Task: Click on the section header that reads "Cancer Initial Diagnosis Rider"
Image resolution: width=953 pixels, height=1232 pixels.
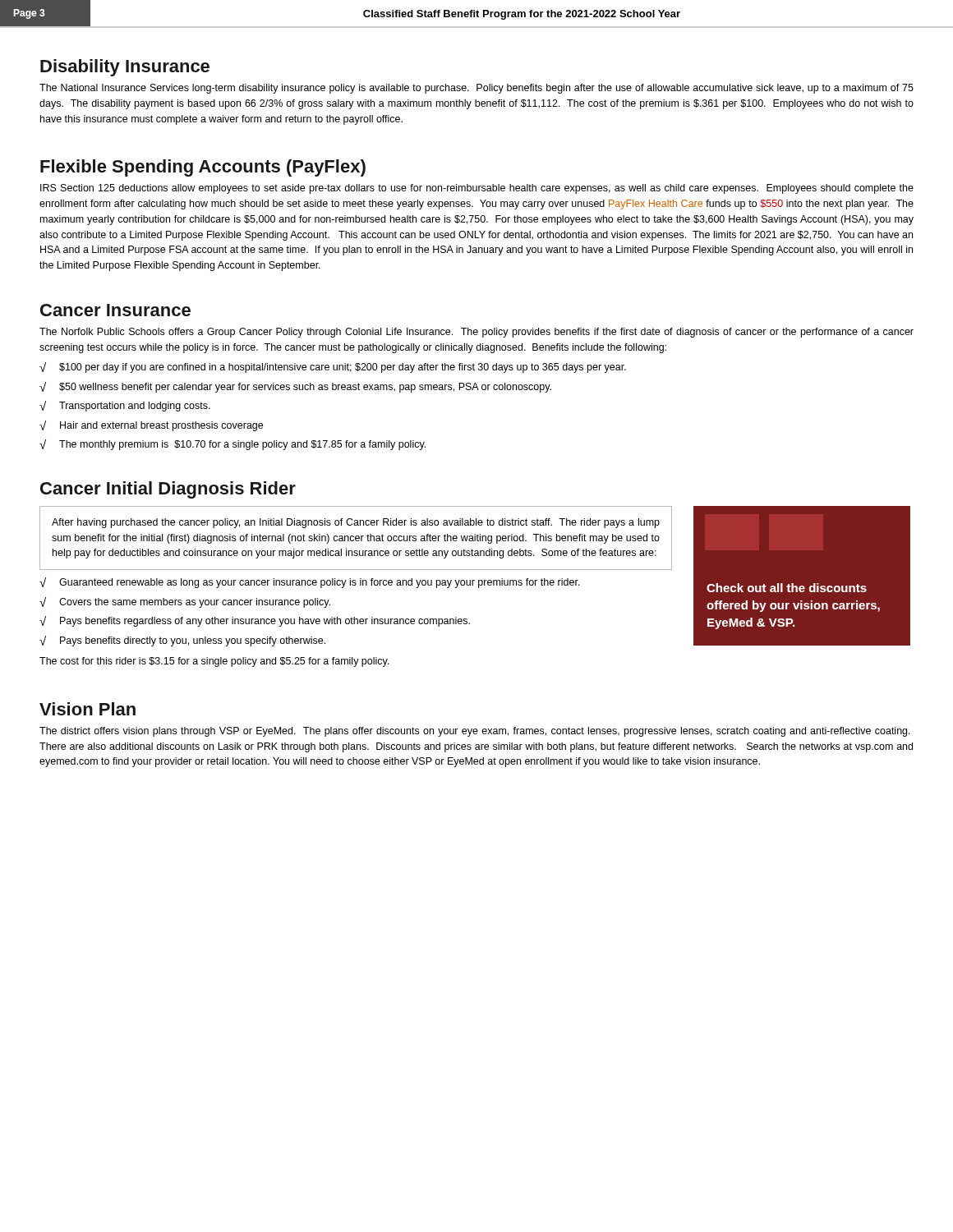Action: pyautogui.click(x=167, y=488)
